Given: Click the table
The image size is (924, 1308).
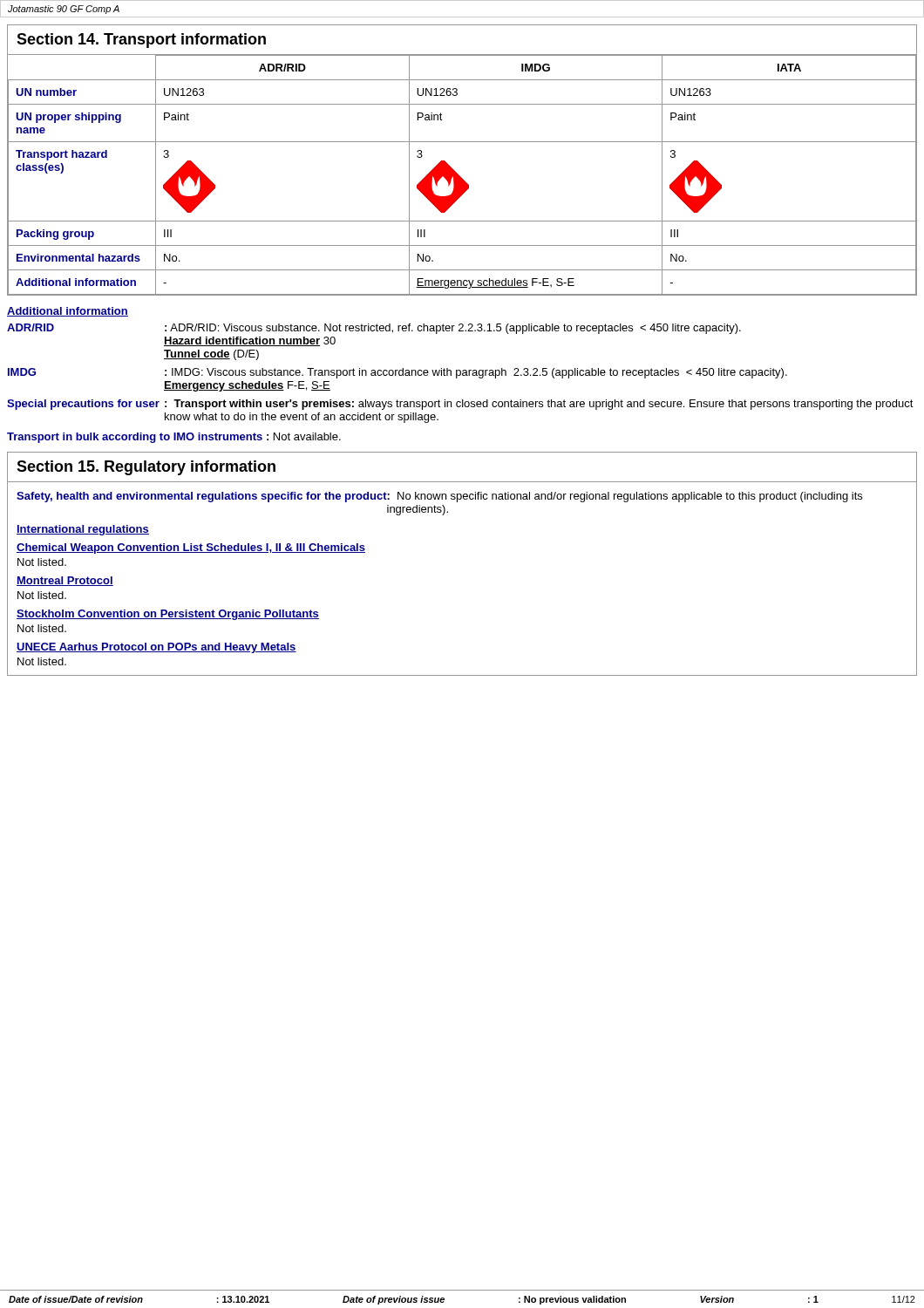Looking at the screenshot, I should [462, 175].
